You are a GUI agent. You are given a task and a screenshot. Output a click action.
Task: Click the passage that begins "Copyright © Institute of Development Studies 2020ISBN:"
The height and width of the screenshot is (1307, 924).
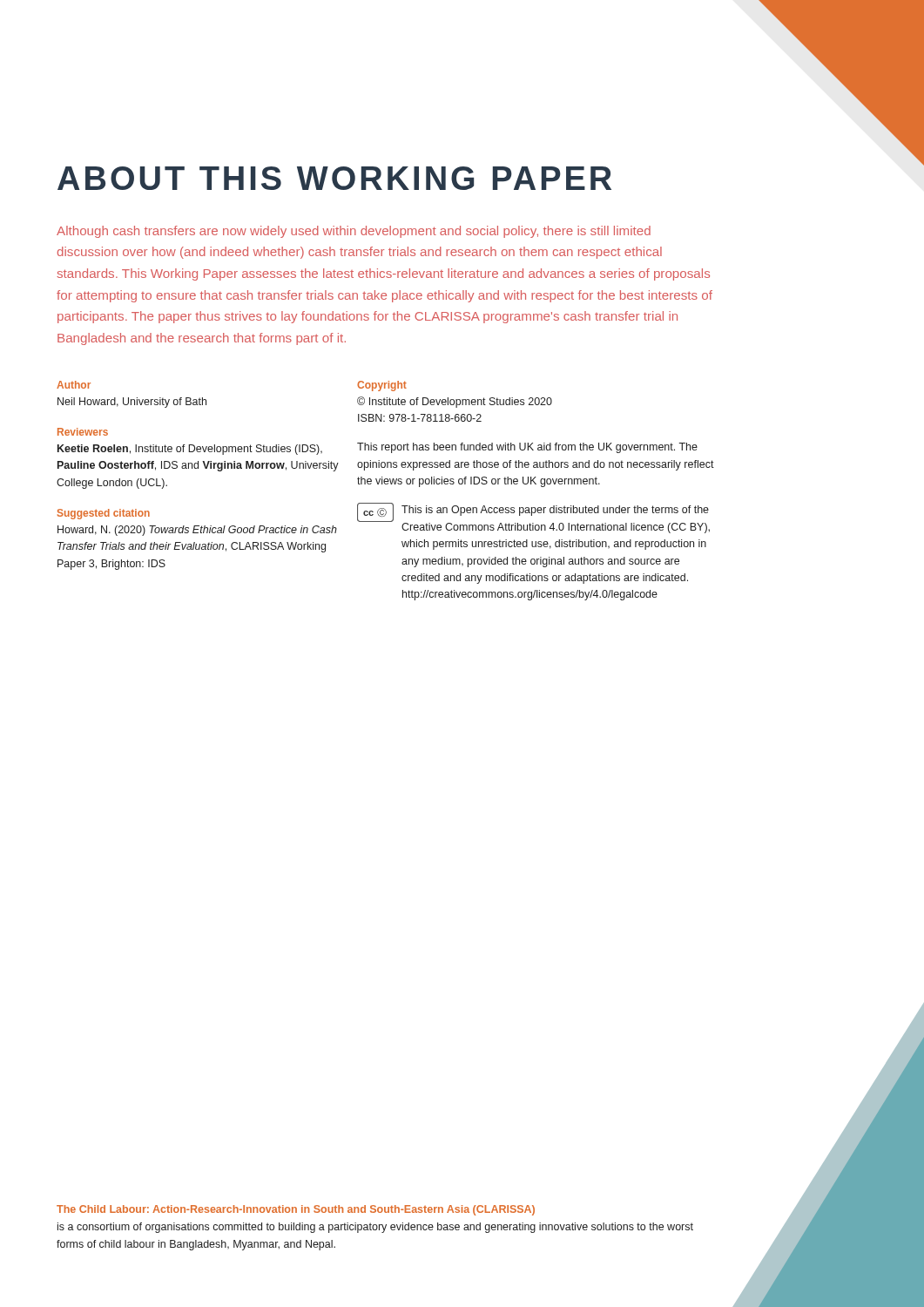click(x=536, y=403)
